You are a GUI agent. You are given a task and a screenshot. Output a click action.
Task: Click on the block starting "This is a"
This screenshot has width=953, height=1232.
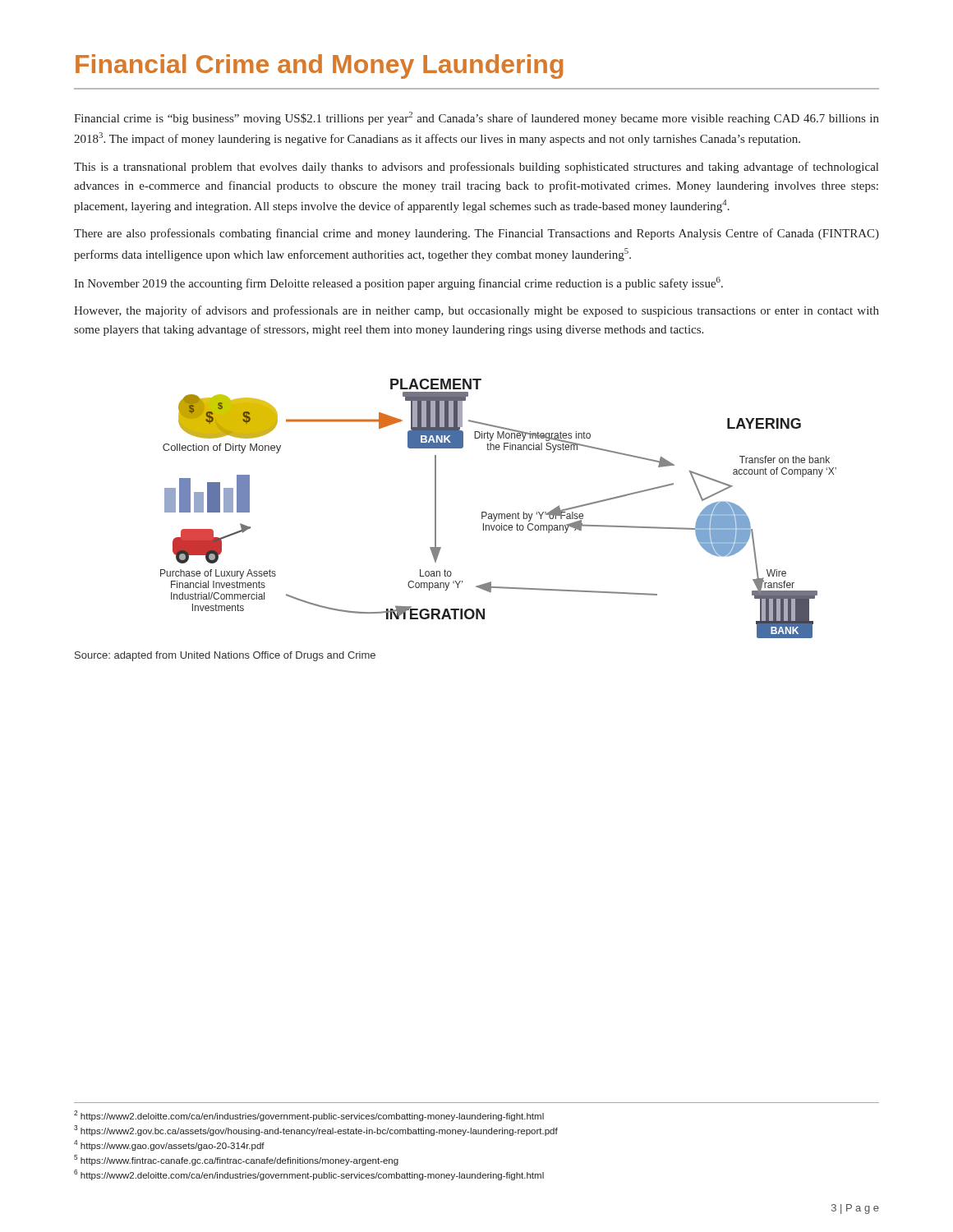[476, 186]
